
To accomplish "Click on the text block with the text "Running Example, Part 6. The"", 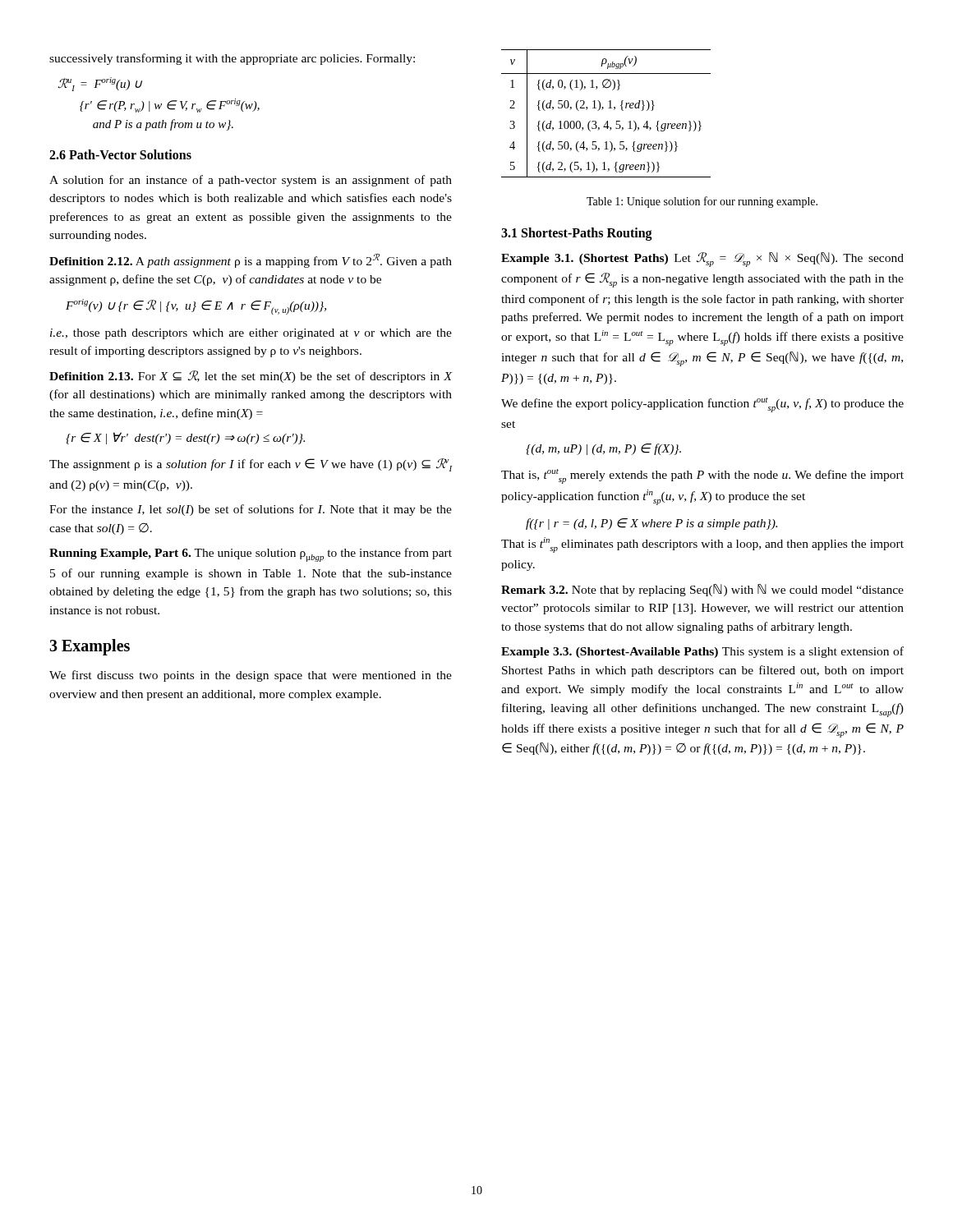I will [x=251, y=582].
